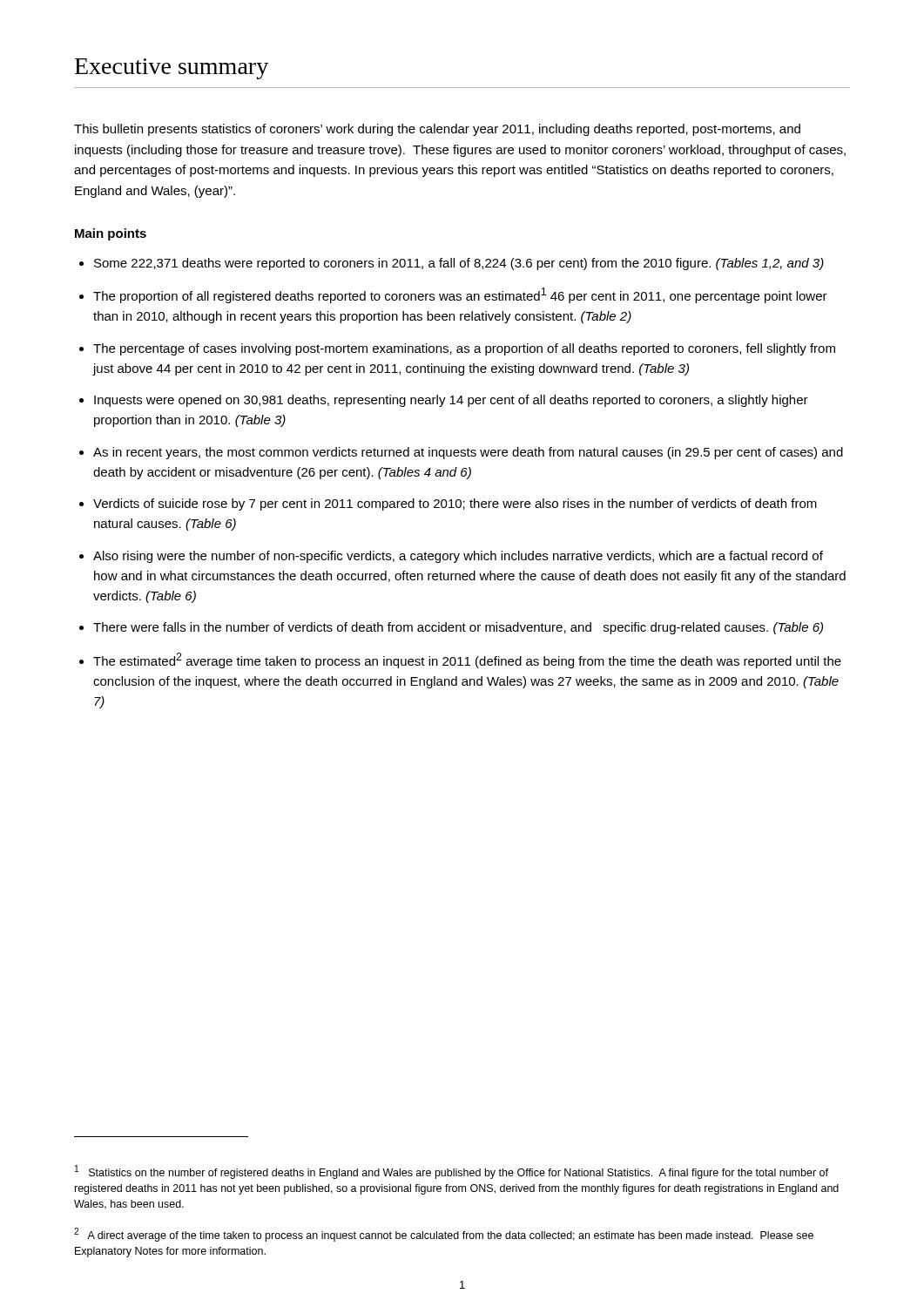The height and width of the screenshot is (1307, 924).
Task: Click on the list item that says "There were falls in"
Action: 459,627
